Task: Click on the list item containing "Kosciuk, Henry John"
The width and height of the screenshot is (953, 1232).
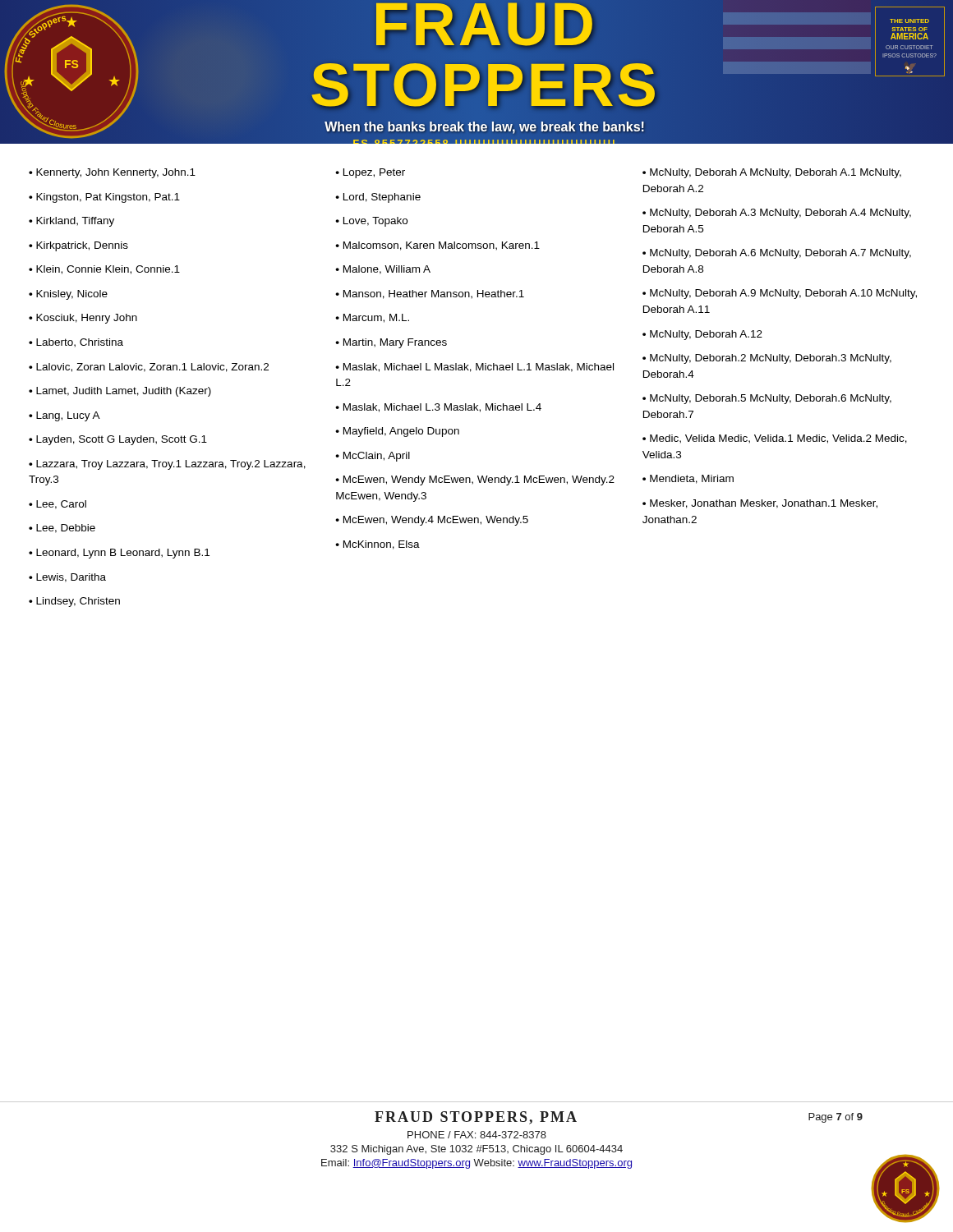Action: (87, 318)
